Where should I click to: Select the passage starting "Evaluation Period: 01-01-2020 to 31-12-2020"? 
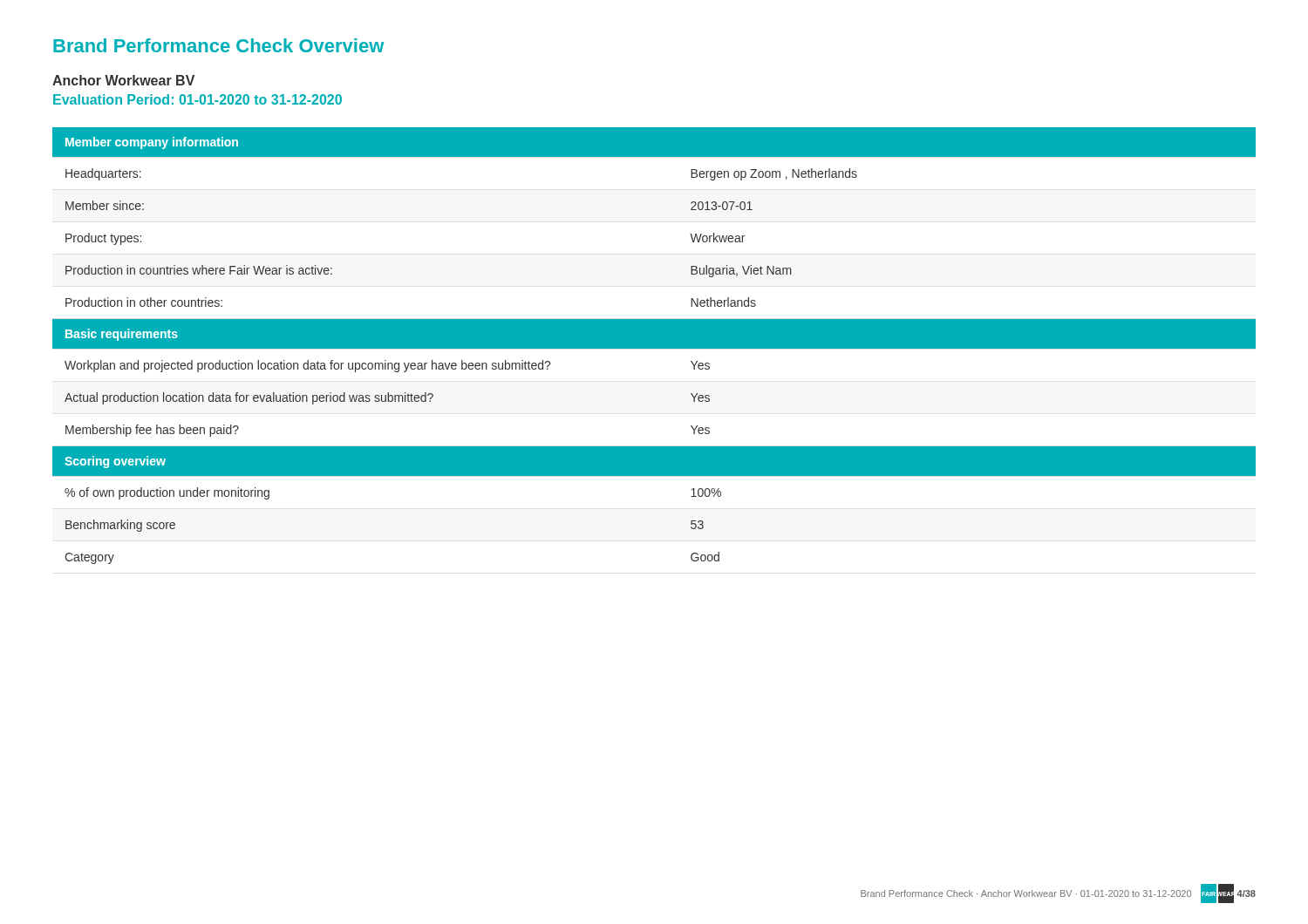(197, 100)
